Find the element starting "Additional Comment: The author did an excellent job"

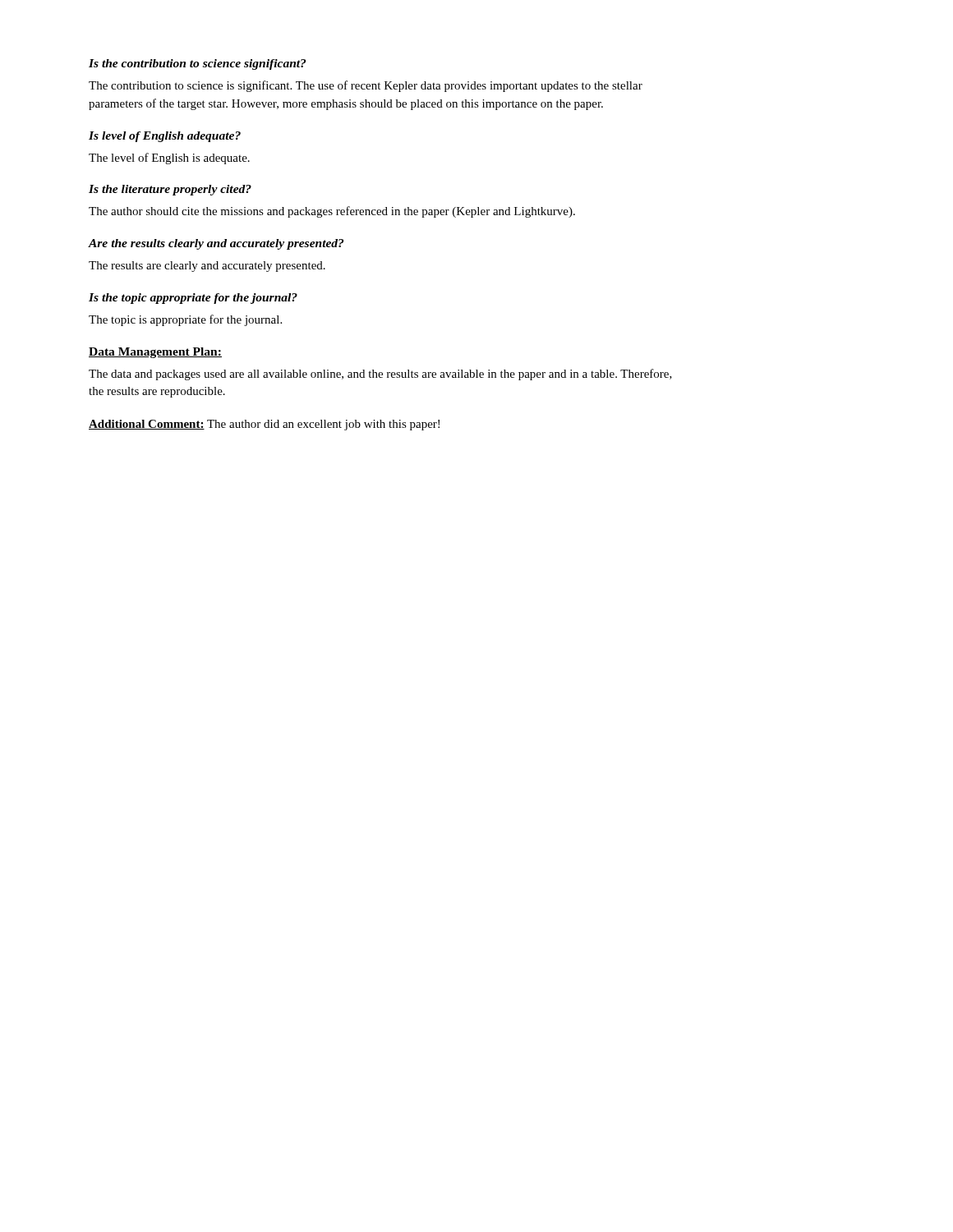[x=389, y=424]
